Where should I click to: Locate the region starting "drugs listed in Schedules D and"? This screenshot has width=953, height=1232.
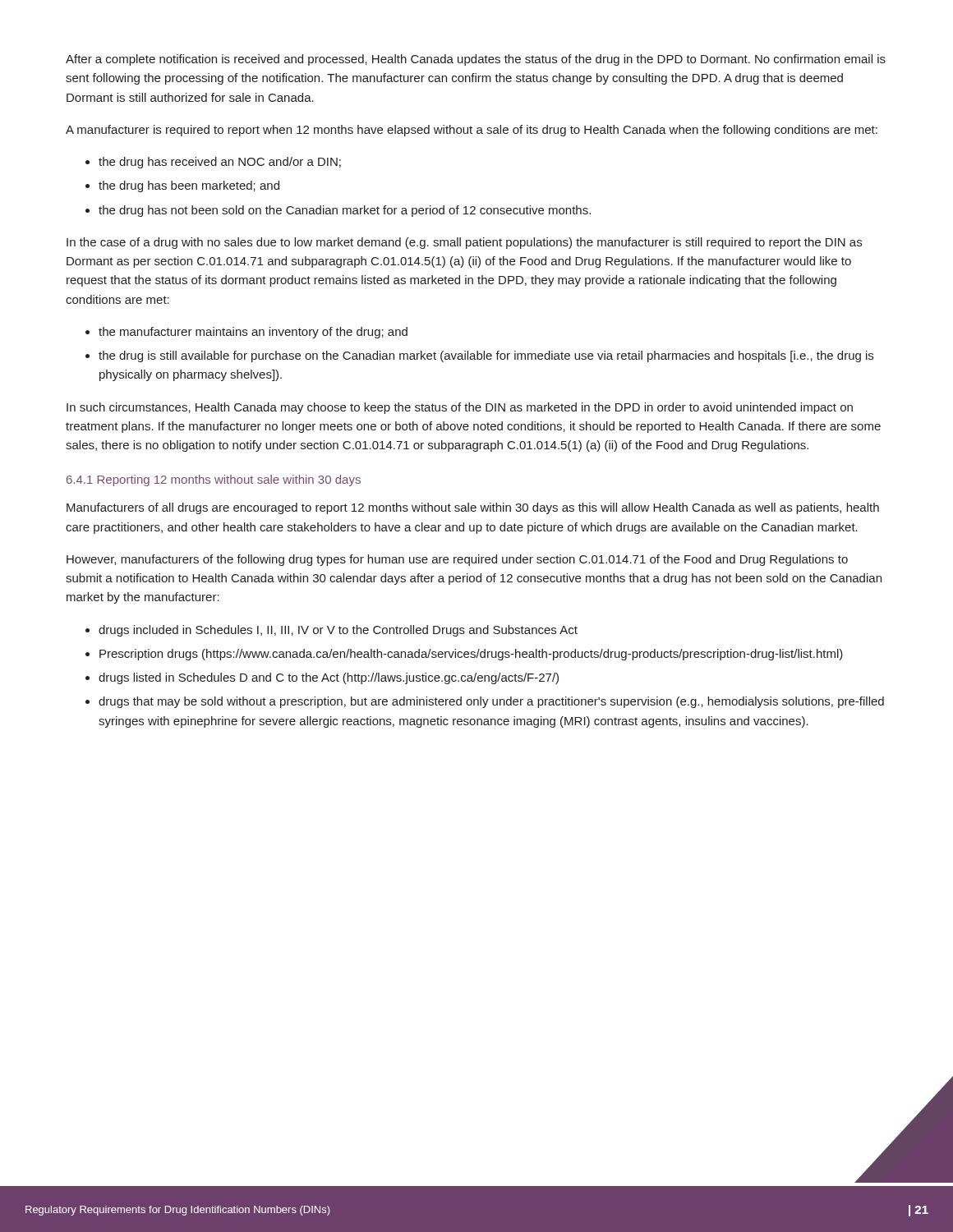click(329, 677)
